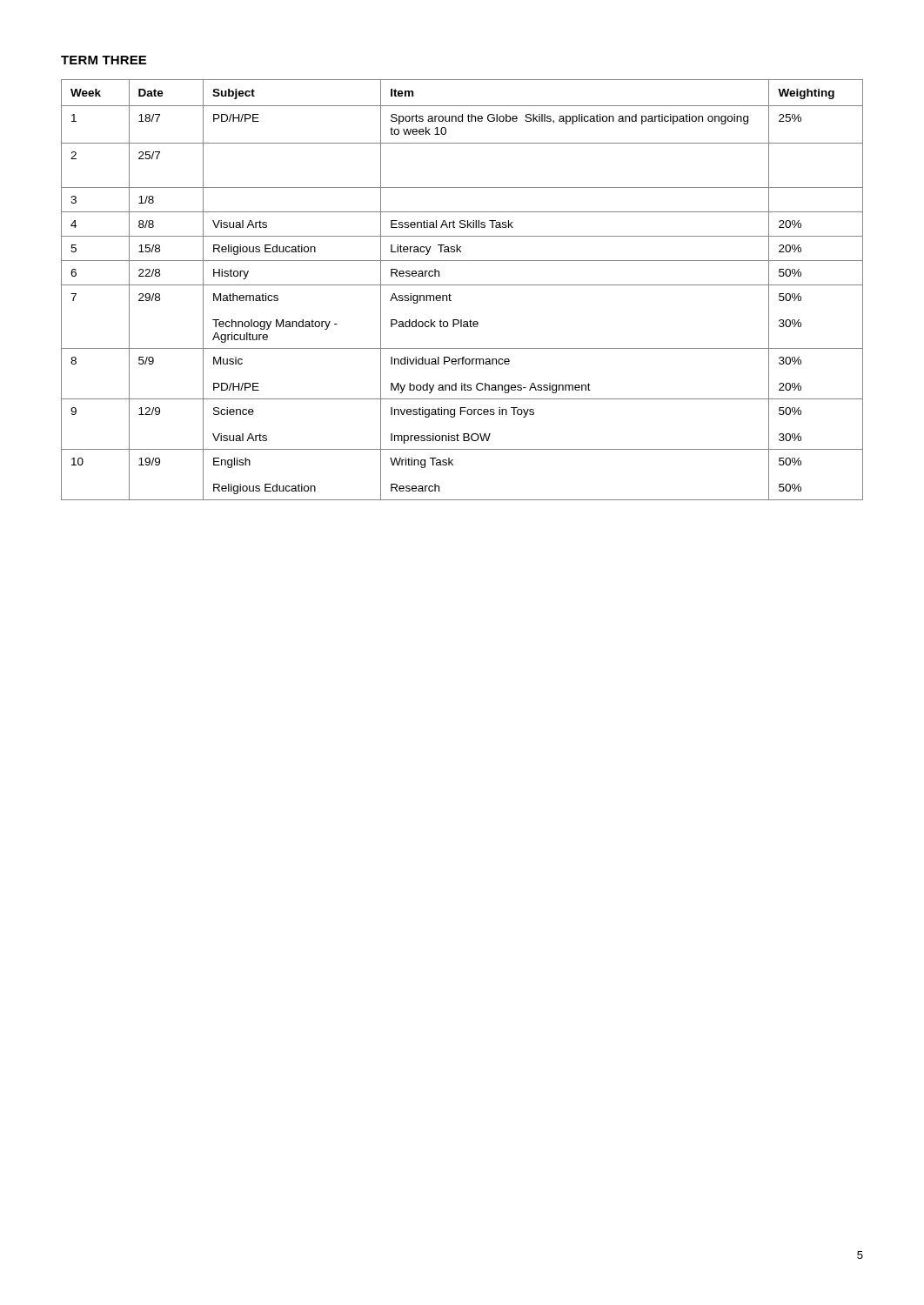Point to the text starting "TERM THREE"
This screenshot has width=924, height=1305.
(104, 60)
